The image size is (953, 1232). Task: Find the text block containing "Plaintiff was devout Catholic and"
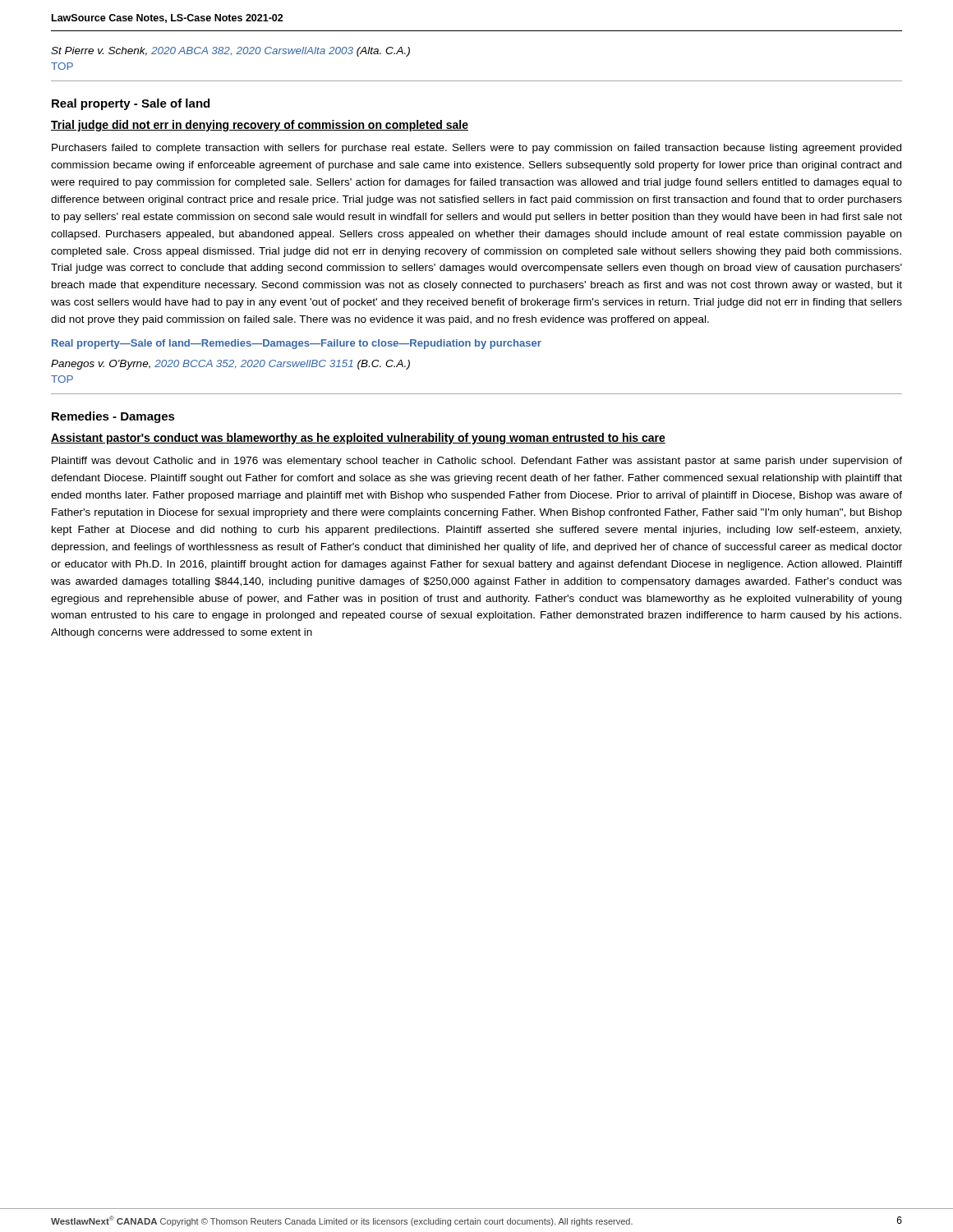[x=476, y=546]
